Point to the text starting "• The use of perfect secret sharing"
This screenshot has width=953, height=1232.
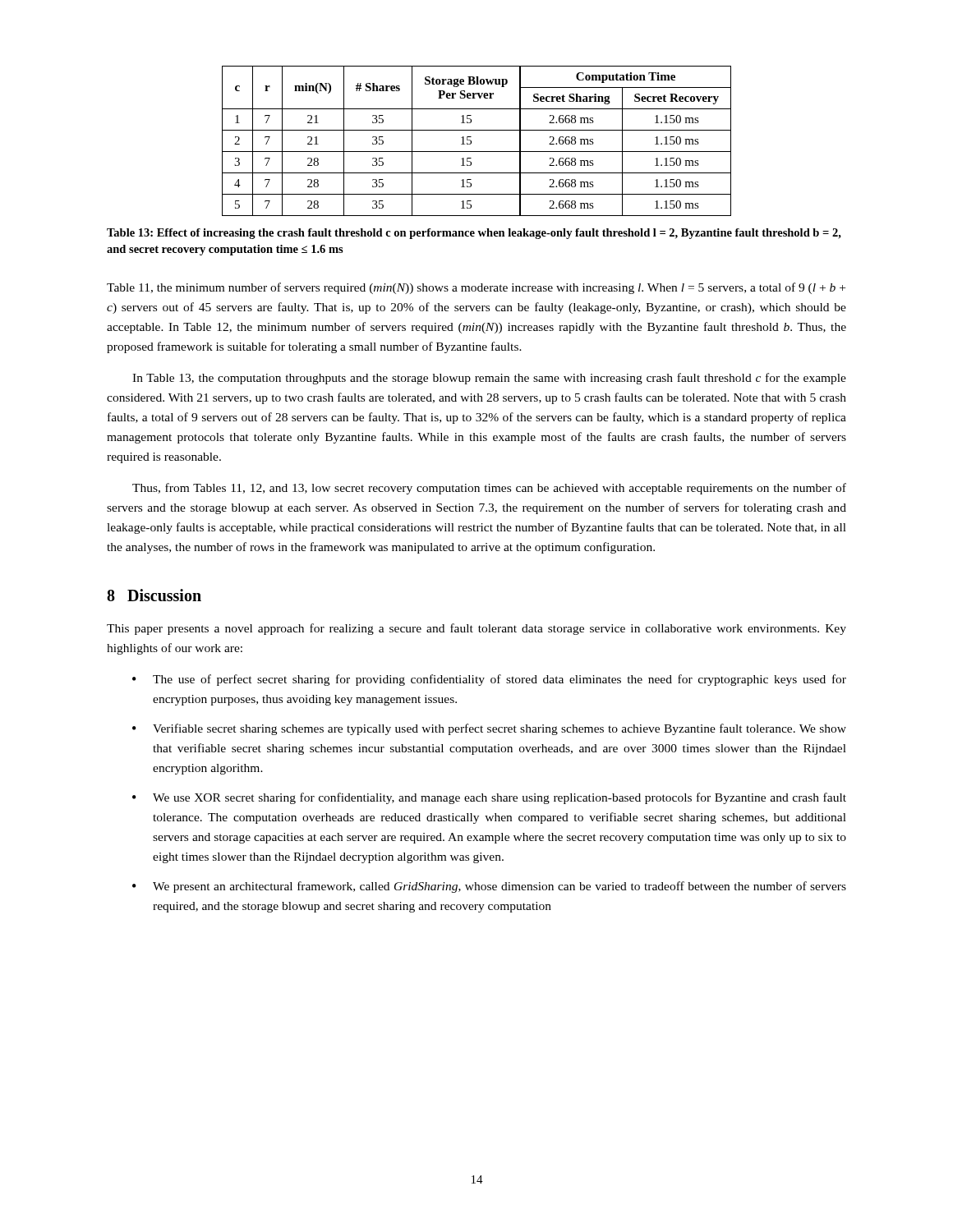489,689
